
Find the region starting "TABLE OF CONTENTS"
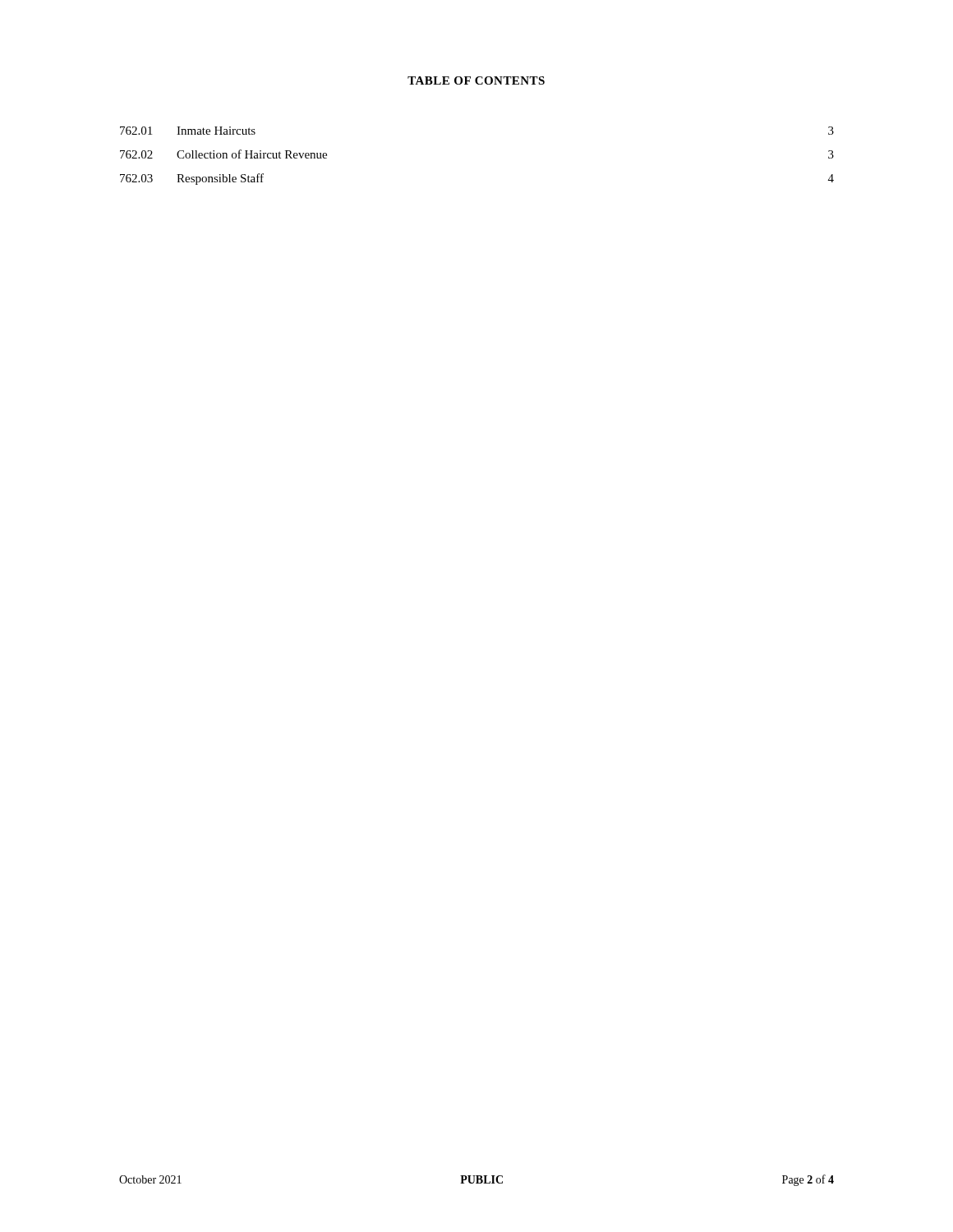point(476,81)
